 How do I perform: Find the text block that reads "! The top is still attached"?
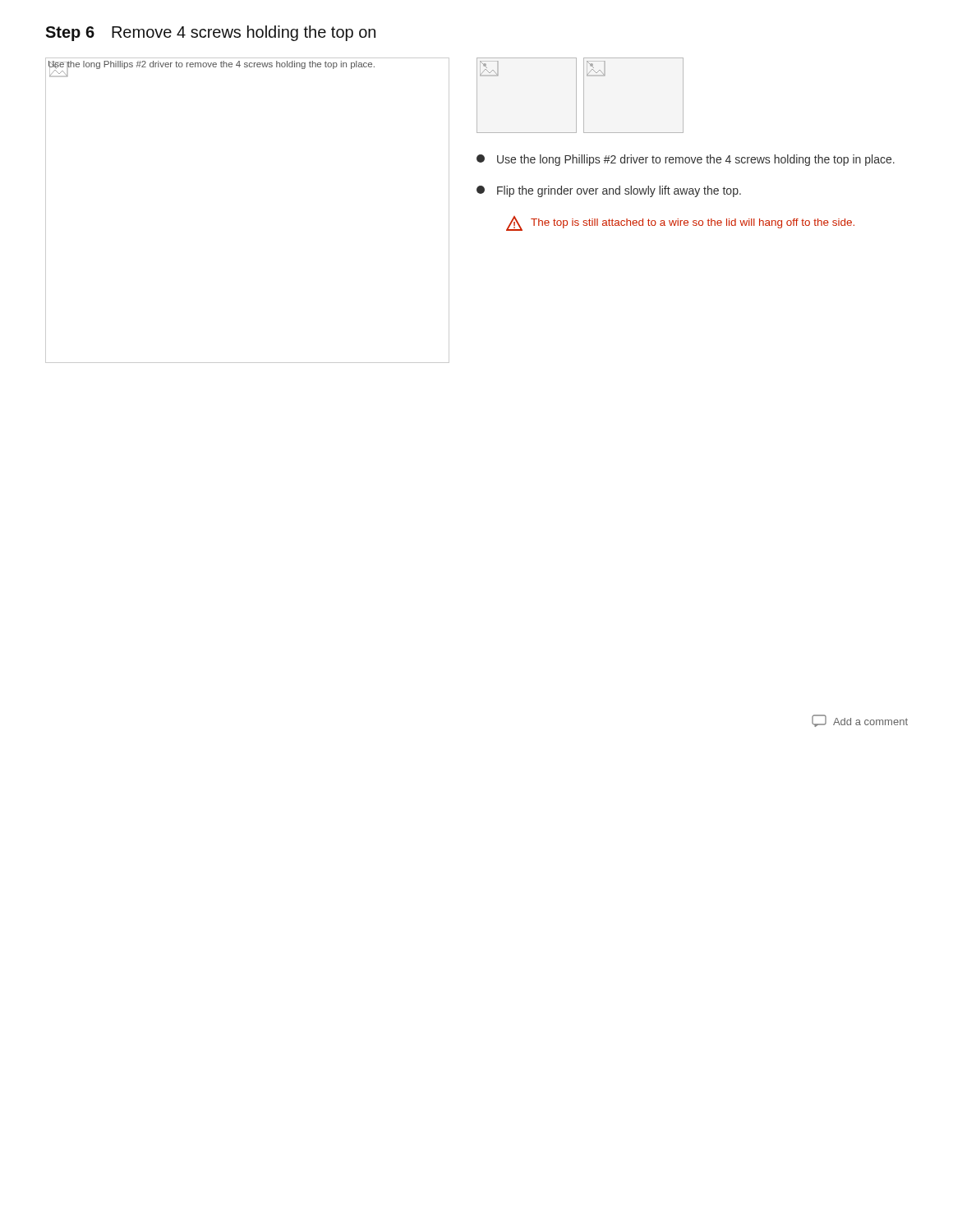pos(681,224)
